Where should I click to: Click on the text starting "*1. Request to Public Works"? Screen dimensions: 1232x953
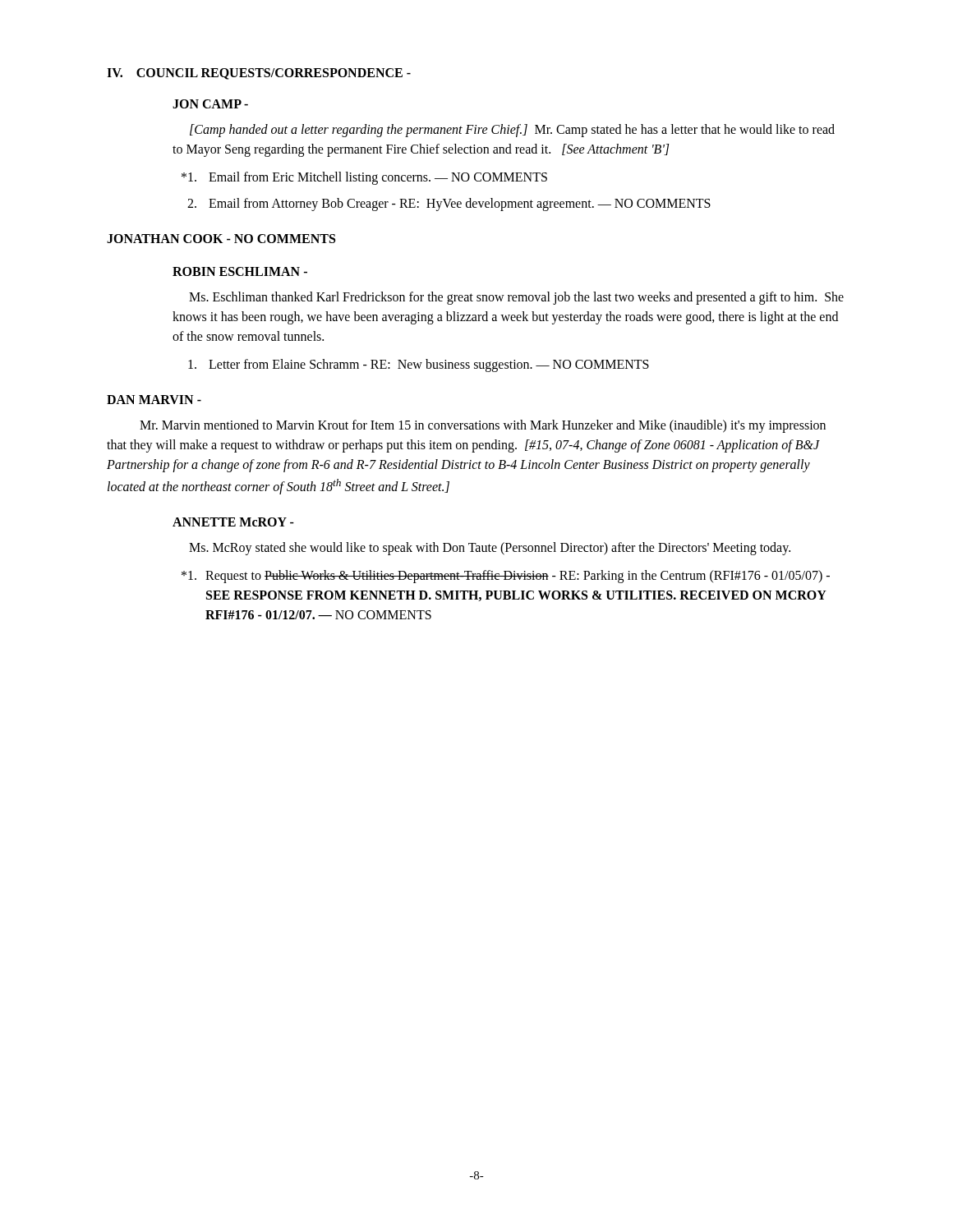(x=509, y=596)
